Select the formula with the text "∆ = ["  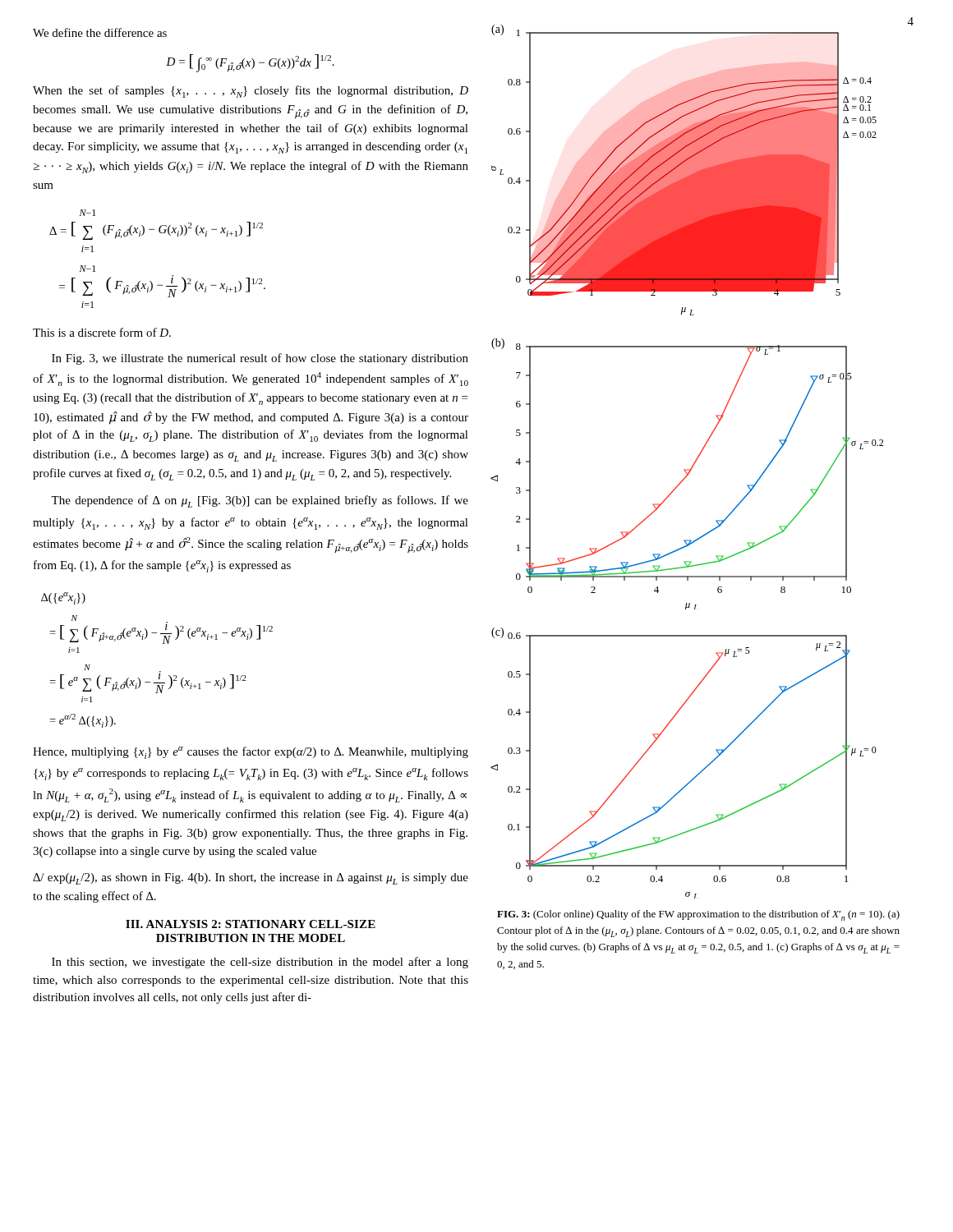pos(87,213)
